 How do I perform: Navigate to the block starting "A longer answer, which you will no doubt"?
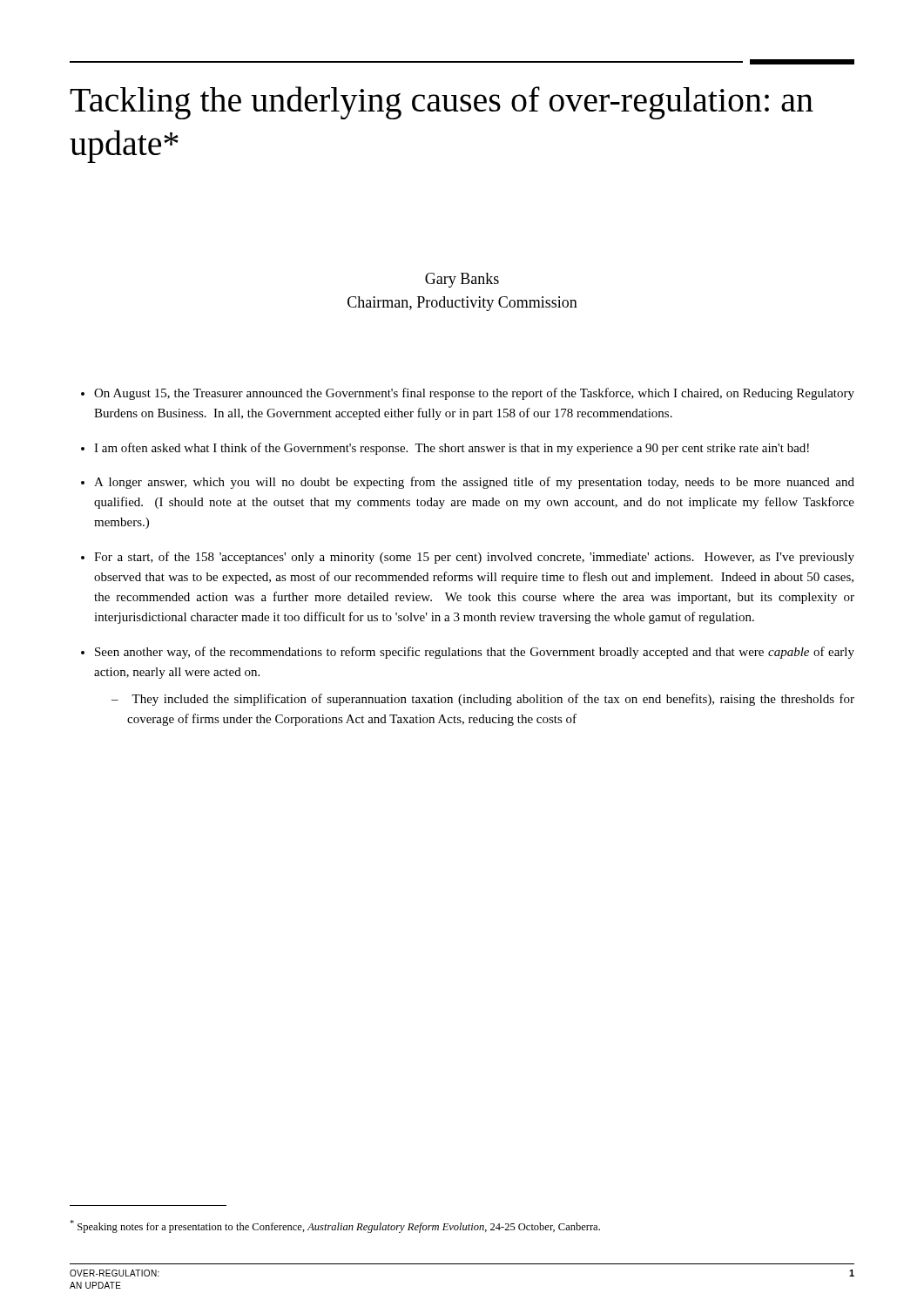[x=474, y=502]
